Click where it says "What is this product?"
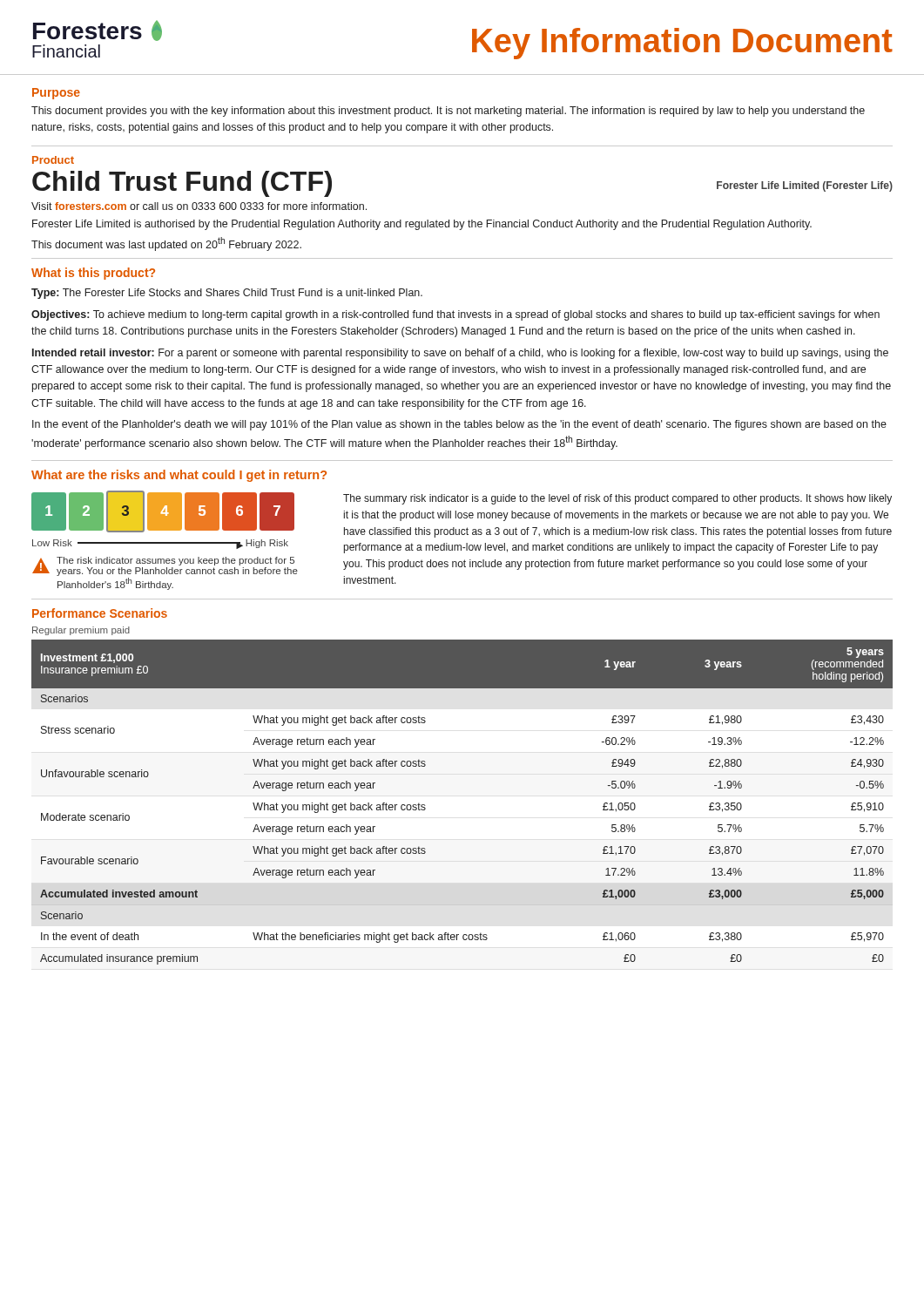 [94, 273]
